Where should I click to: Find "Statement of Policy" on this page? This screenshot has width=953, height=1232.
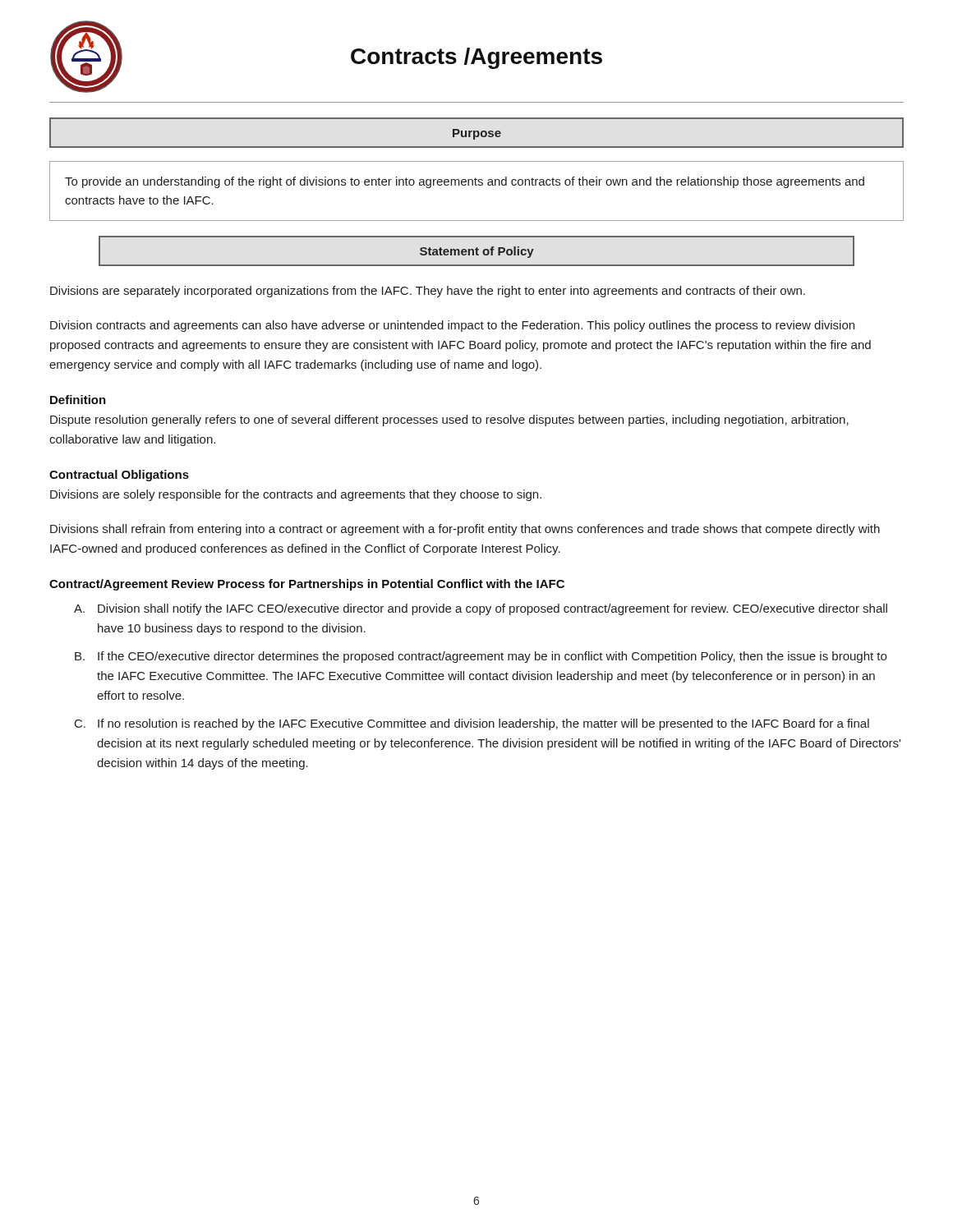pos(476,251)
